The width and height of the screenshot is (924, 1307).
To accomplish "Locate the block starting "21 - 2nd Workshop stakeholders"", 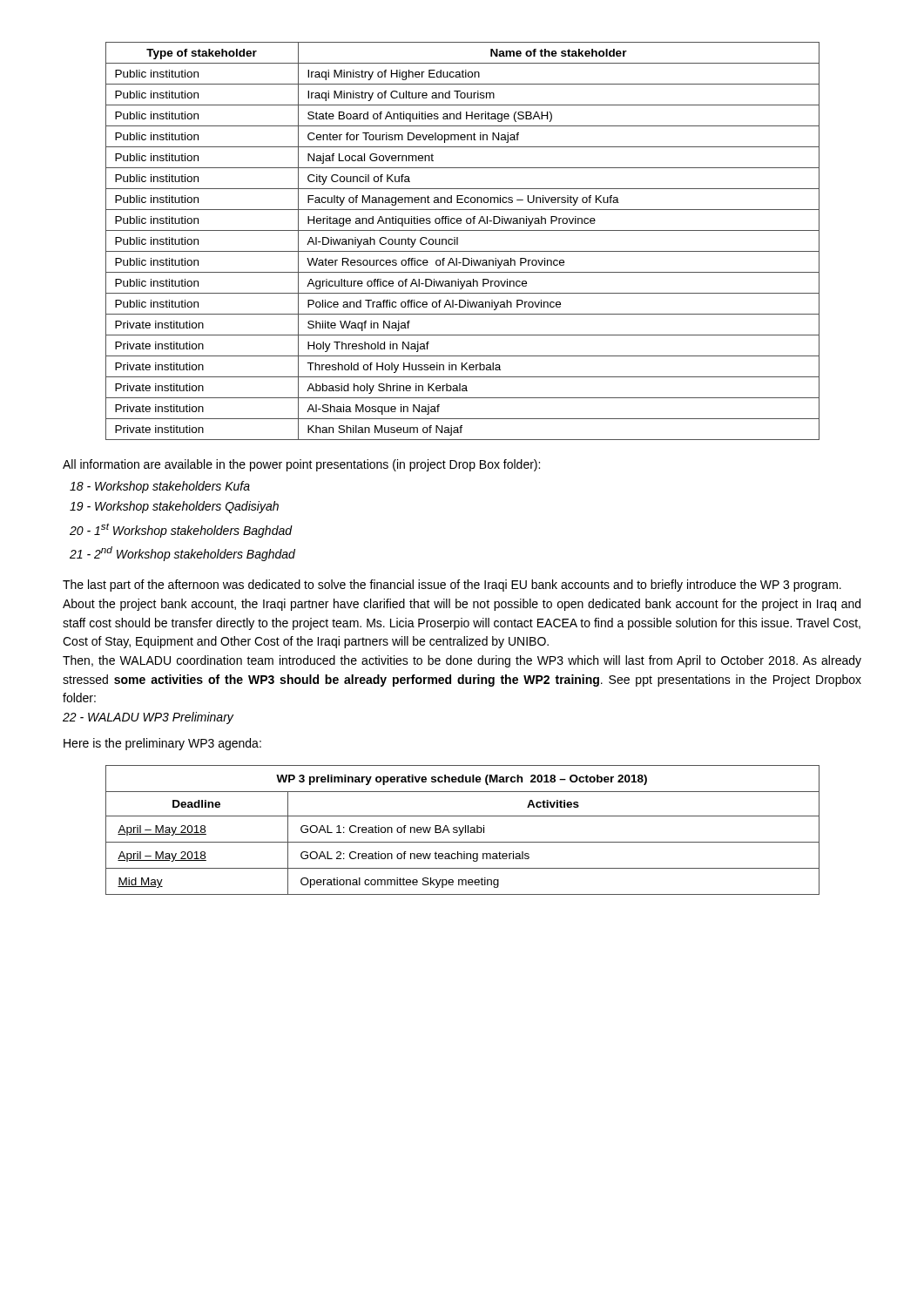I will (182, 553).
